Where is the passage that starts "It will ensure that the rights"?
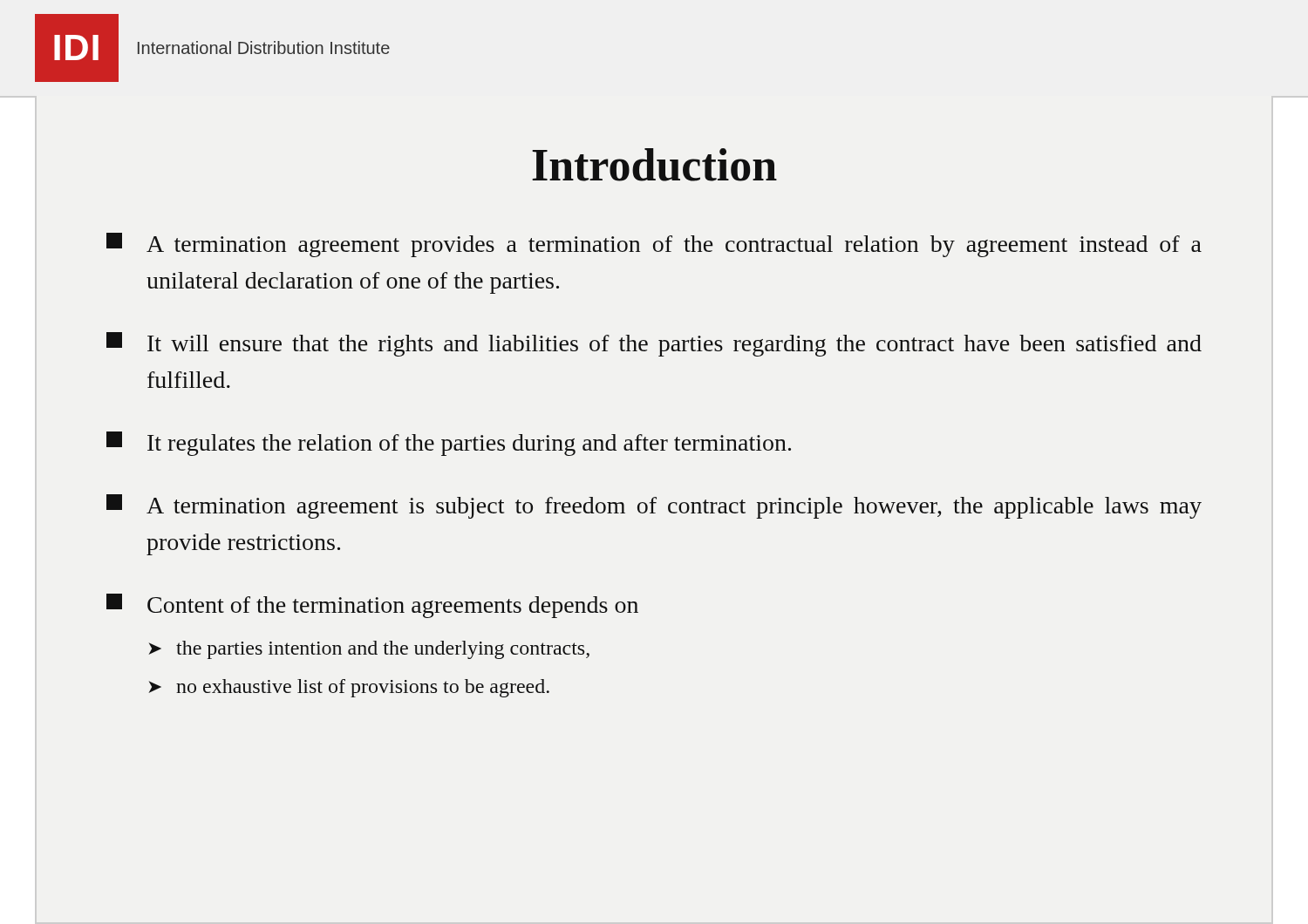The image size is (1308, 924). click(x=654, y=362)
